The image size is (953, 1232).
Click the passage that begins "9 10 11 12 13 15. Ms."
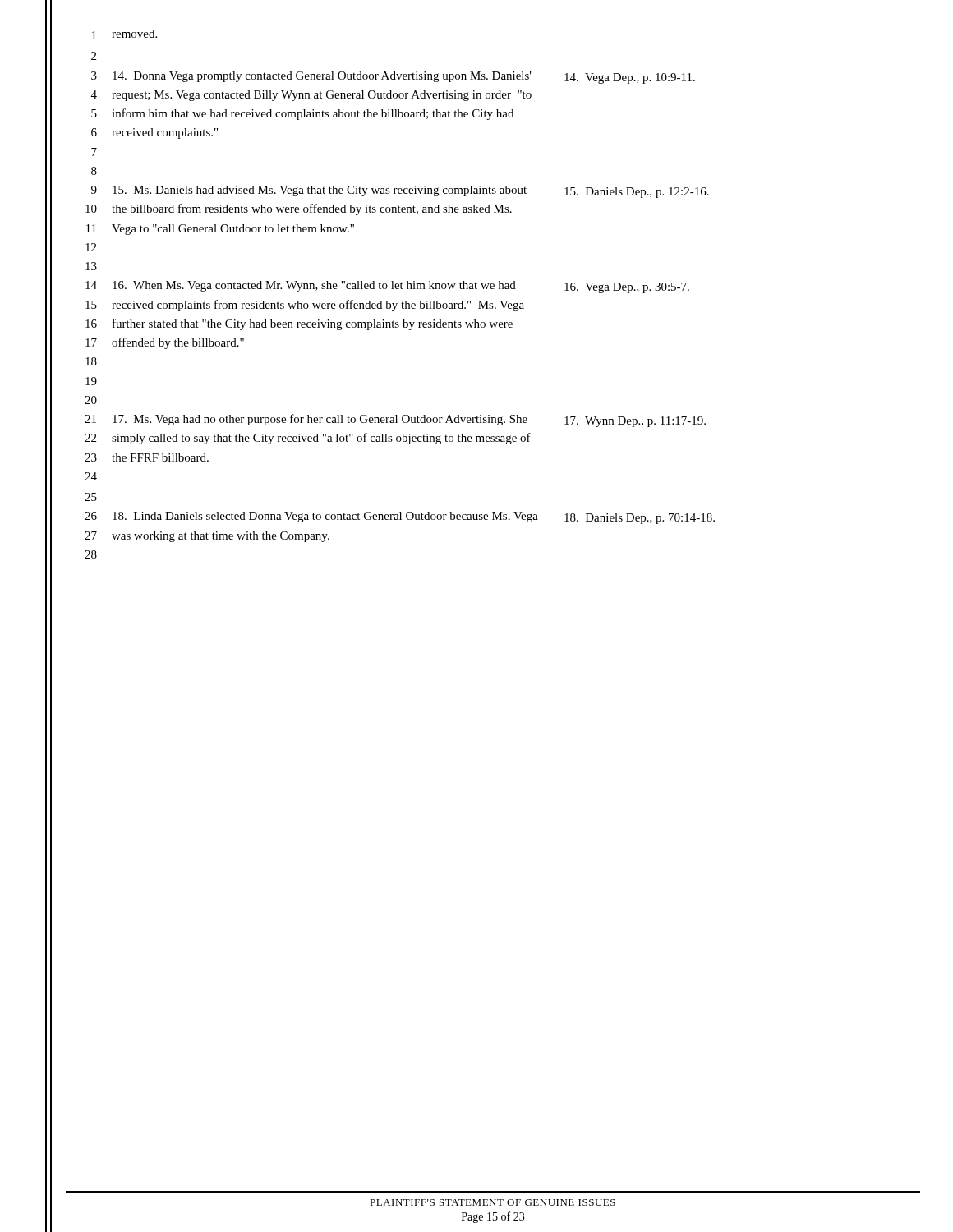(400, 192)
